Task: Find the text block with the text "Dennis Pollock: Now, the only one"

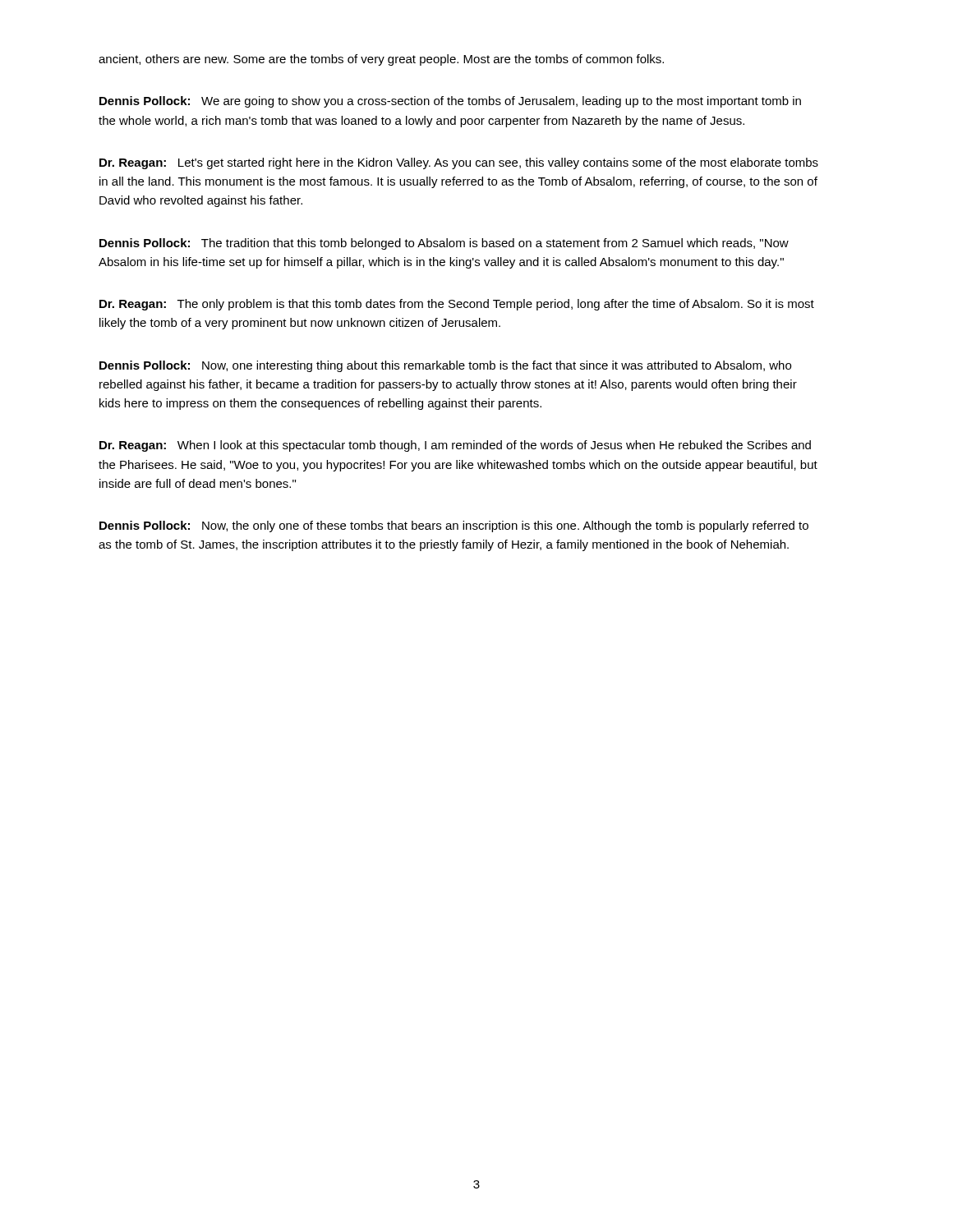Action: 454,535
